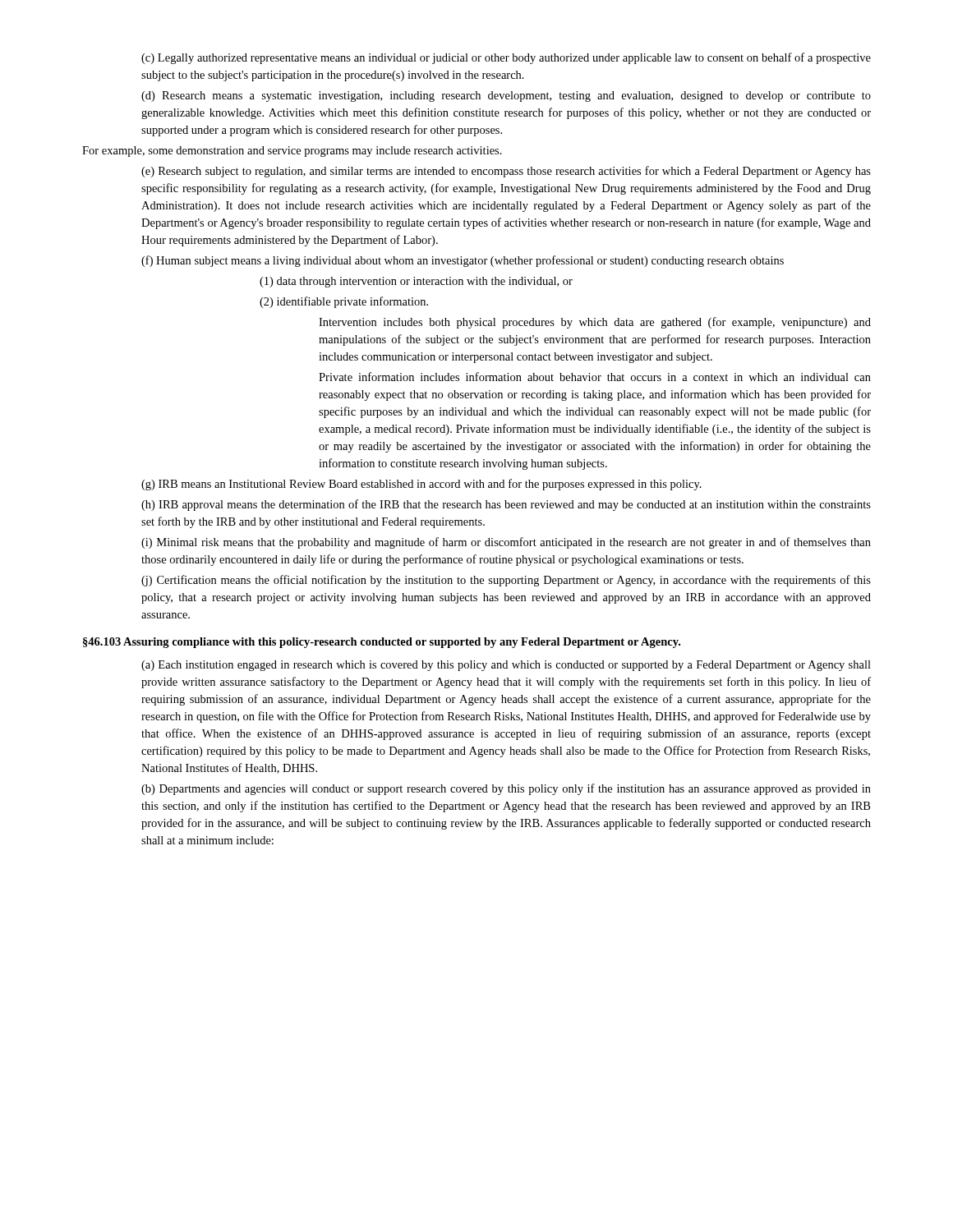
Task: Click the passage that begins "(i) Minimal risk means"
Action: point(506,551)
